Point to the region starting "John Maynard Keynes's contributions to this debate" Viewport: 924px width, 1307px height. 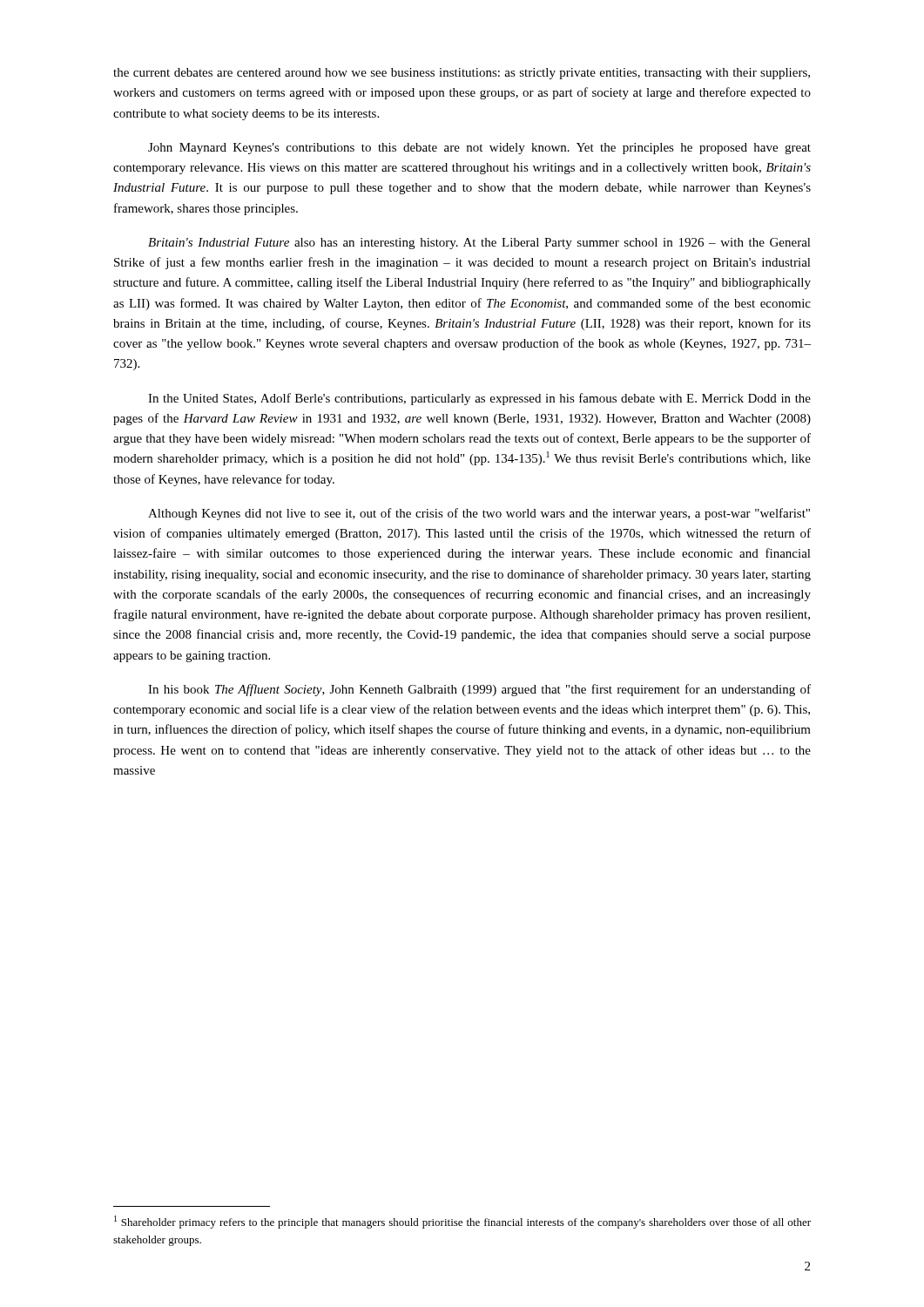[x=462, y=178]
